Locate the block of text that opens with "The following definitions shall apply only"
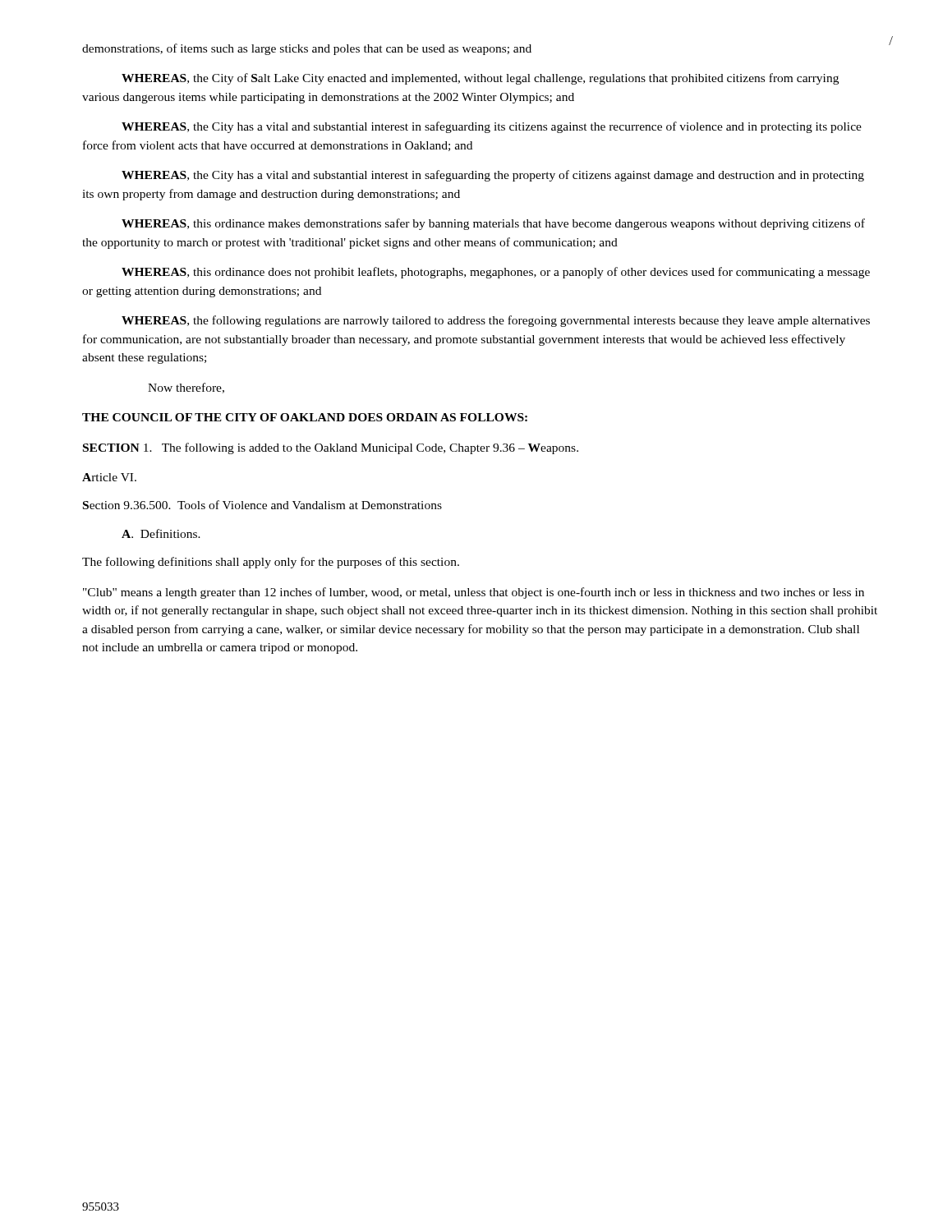952x1232 pixels. (x=271, y=562)
